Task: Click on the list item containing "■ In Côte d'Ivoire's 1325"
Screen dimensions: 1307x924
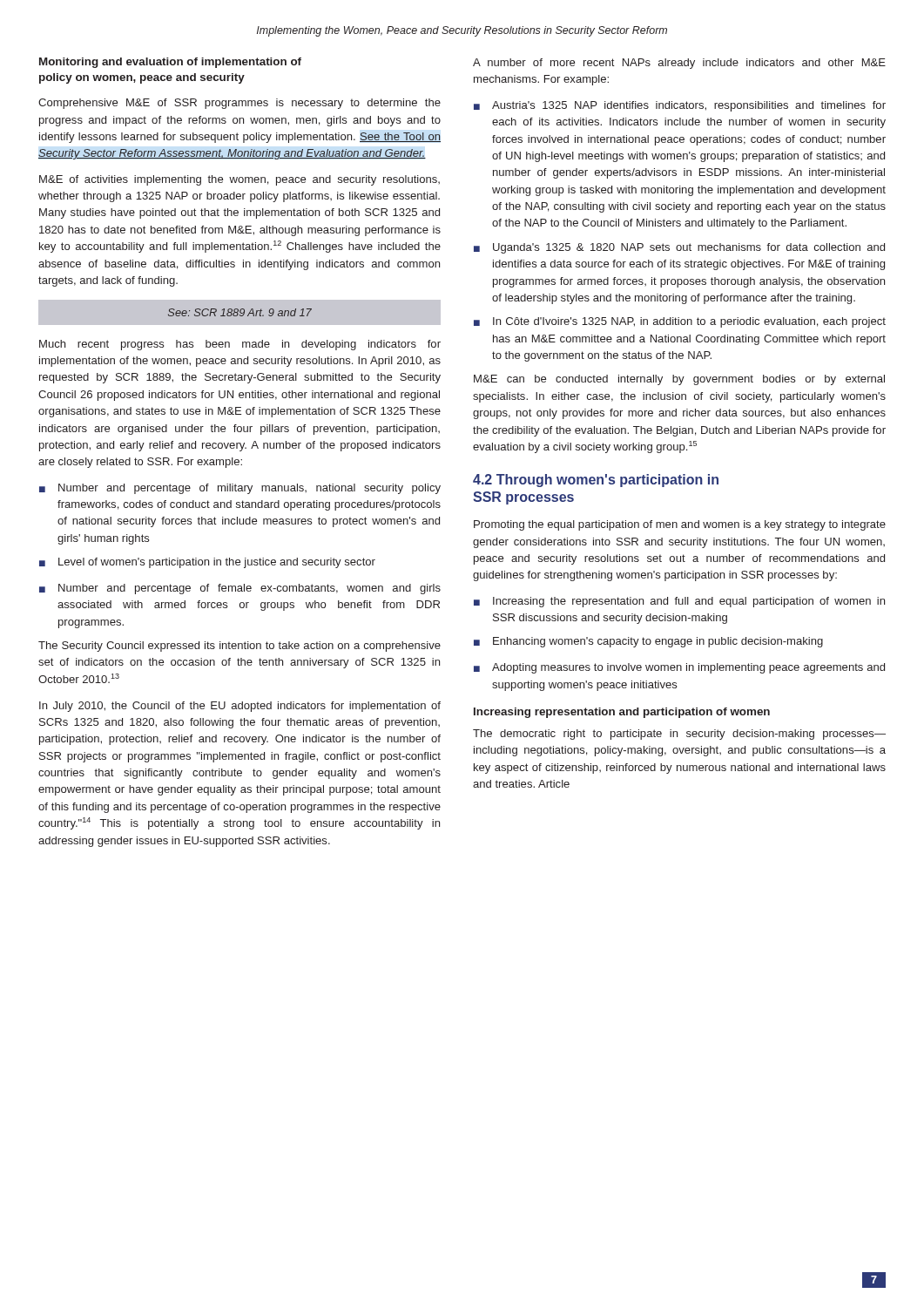Action: click(x=679, y=338)
